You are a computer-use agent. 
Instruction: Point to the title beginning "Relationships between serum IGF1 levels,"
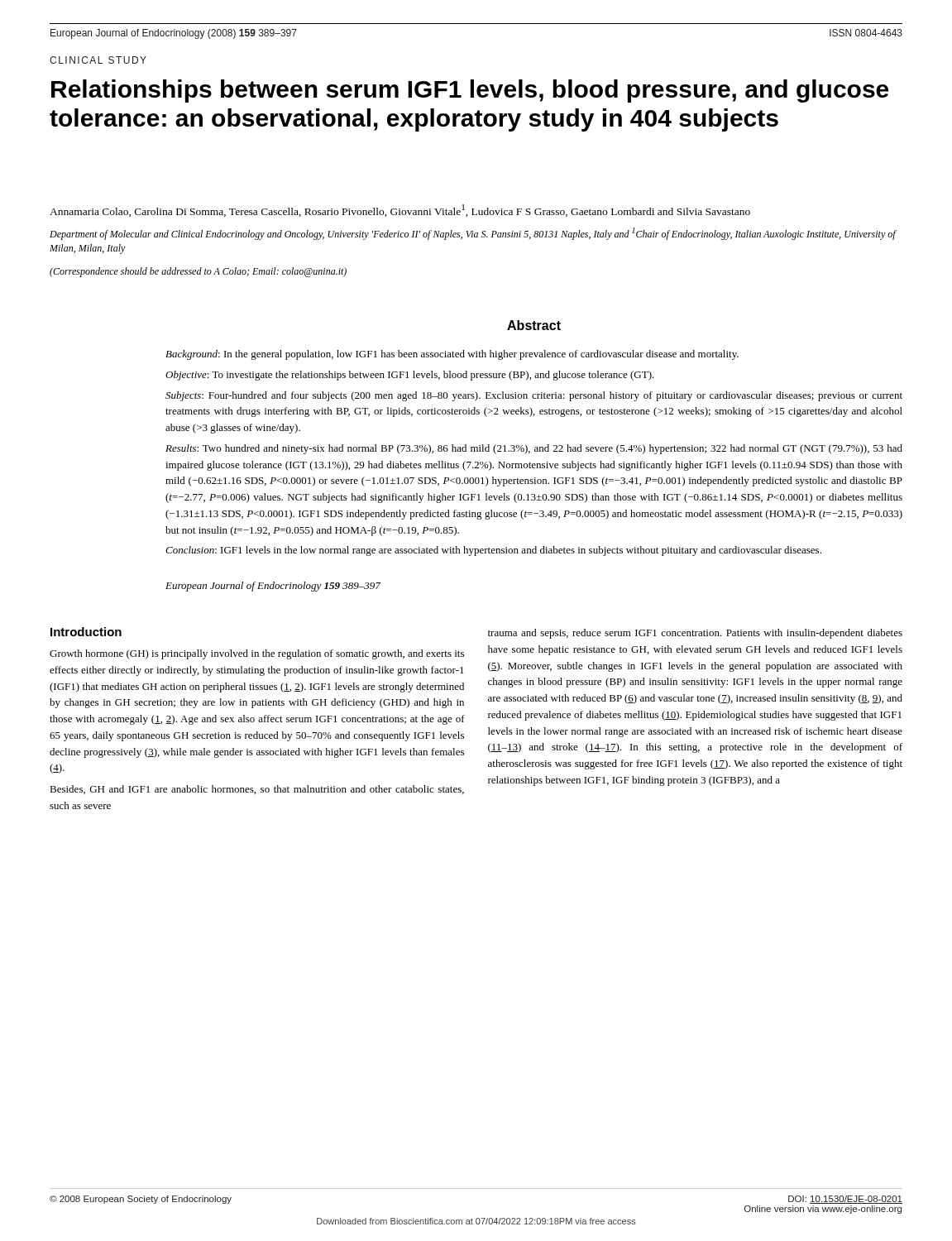pyautogui.click(x=476, y=104)
